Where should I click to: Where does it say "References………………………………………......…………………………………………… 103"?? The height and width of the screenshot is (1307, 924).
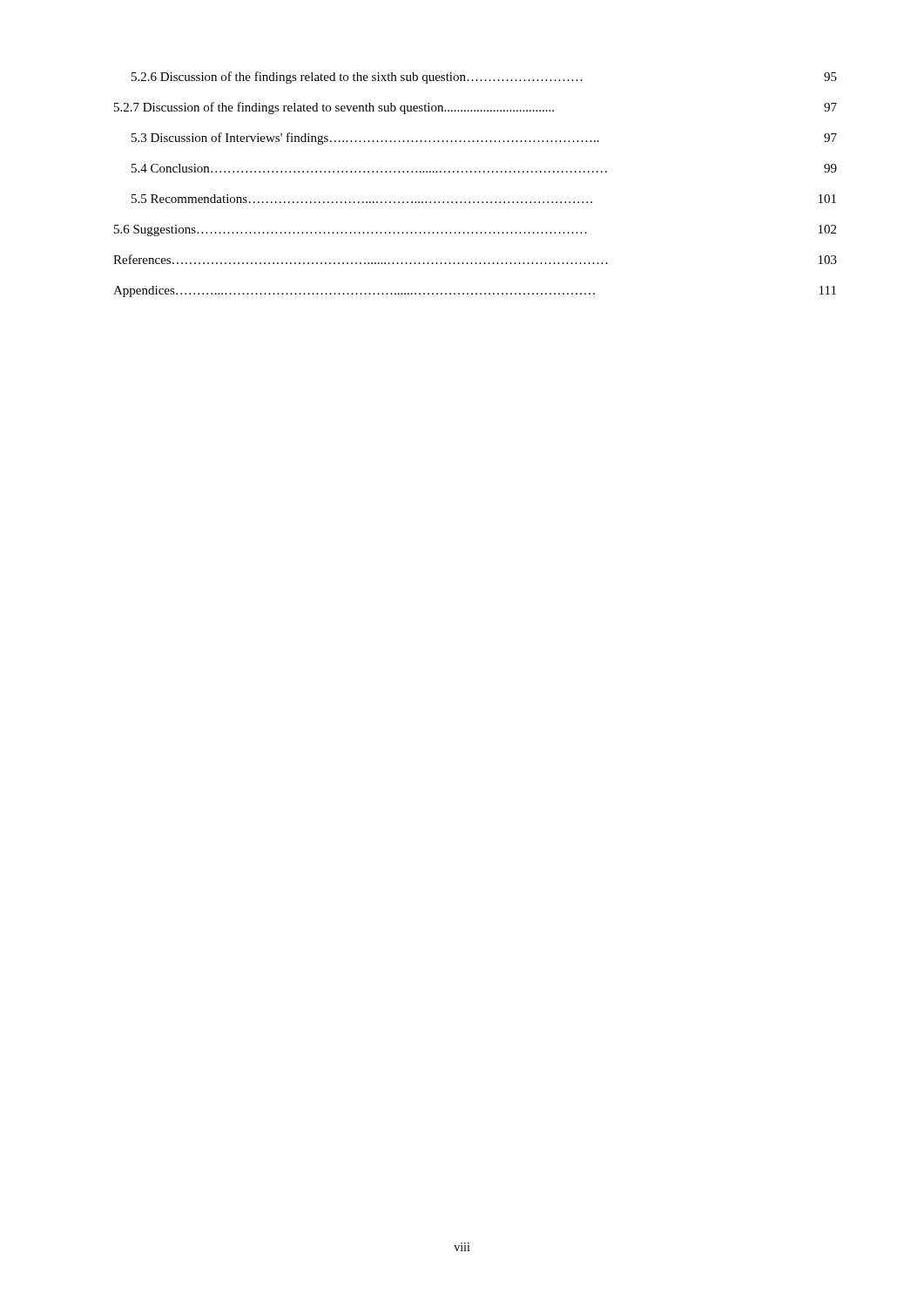pyautogui.click(x=475, y=260)
